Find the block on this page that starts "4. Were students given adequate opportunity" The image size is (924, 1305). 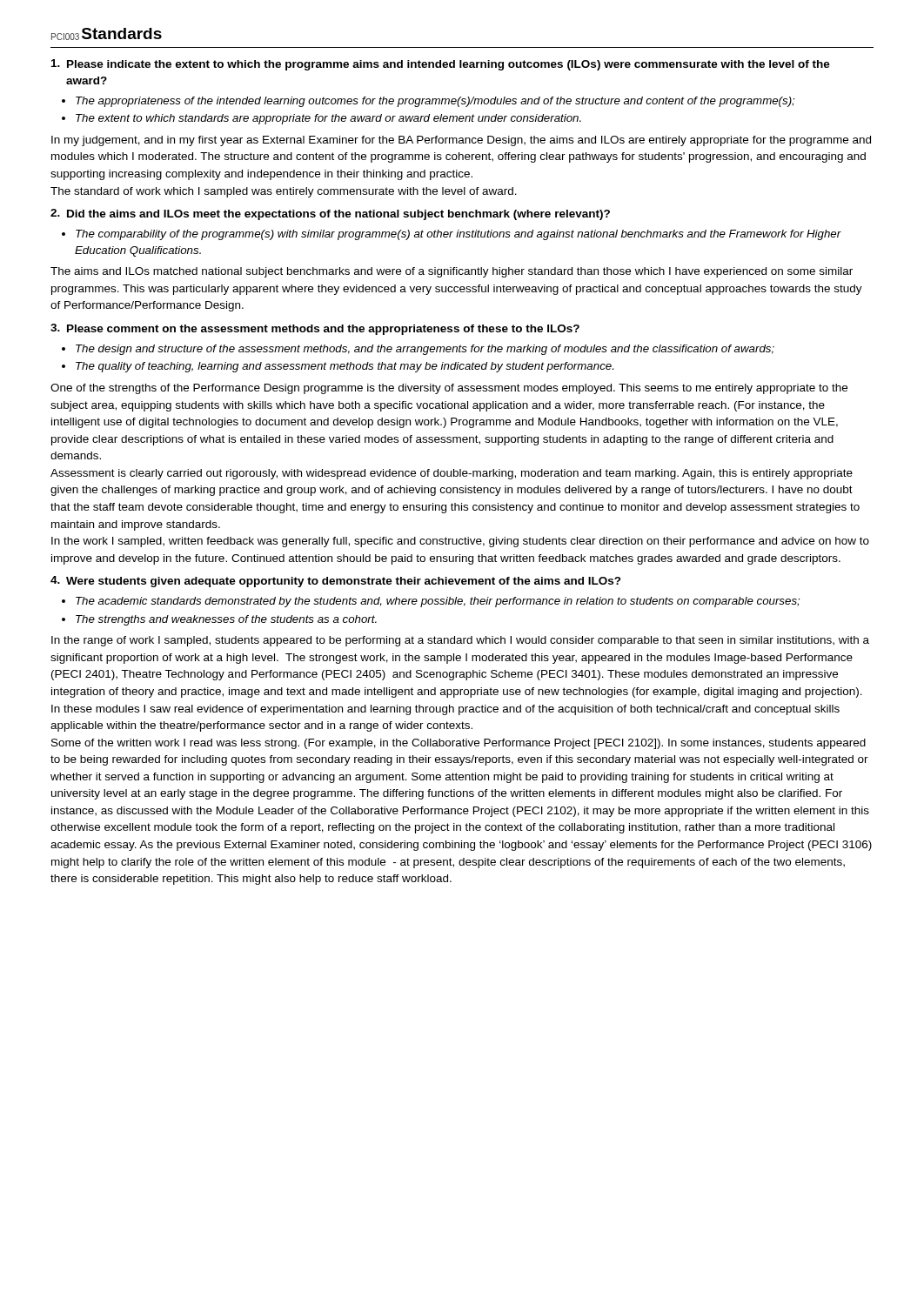(336, 582)
